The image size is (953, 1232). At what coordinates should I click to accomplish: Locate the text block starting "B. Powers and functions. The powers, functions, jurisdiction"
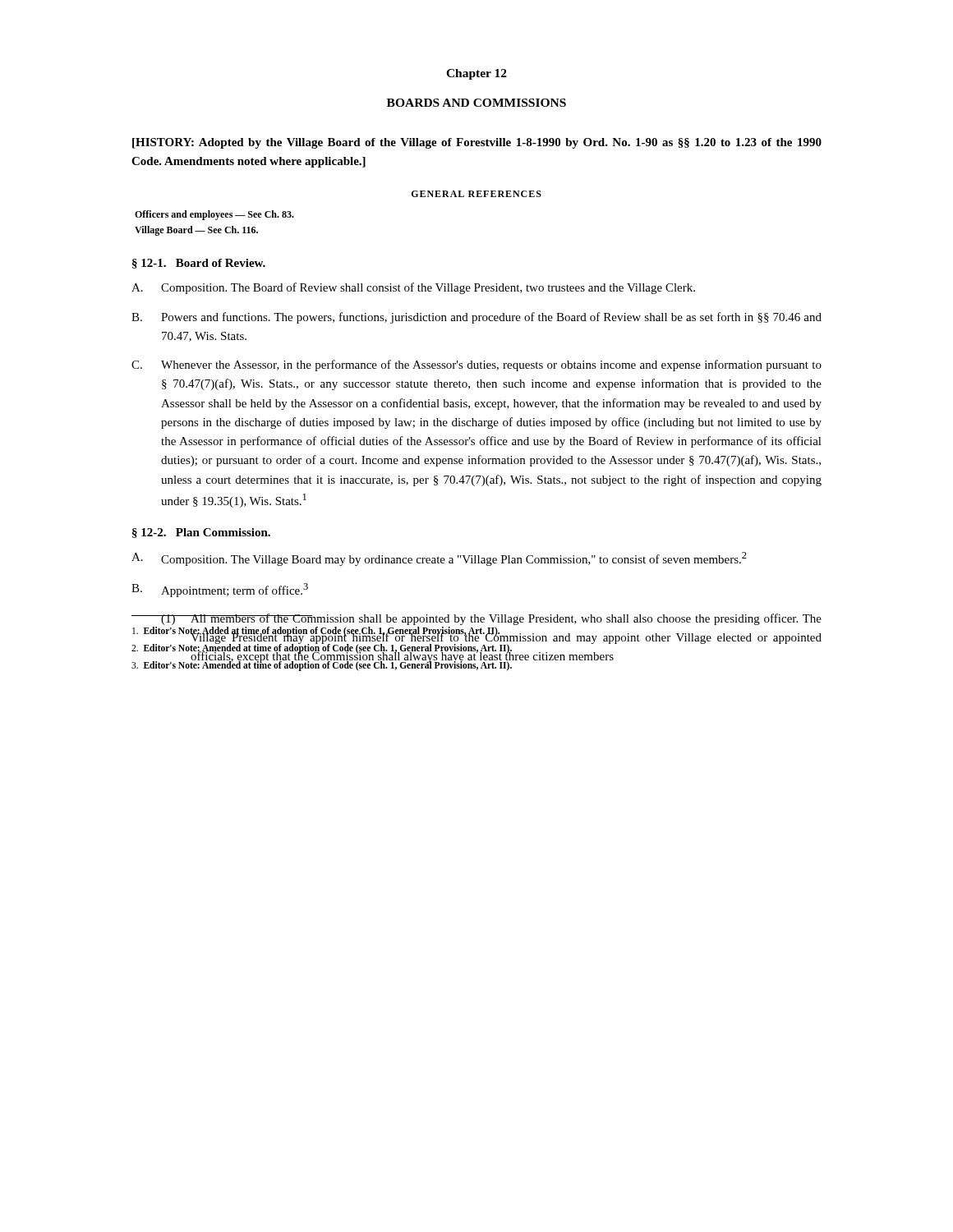coord(476,327)
